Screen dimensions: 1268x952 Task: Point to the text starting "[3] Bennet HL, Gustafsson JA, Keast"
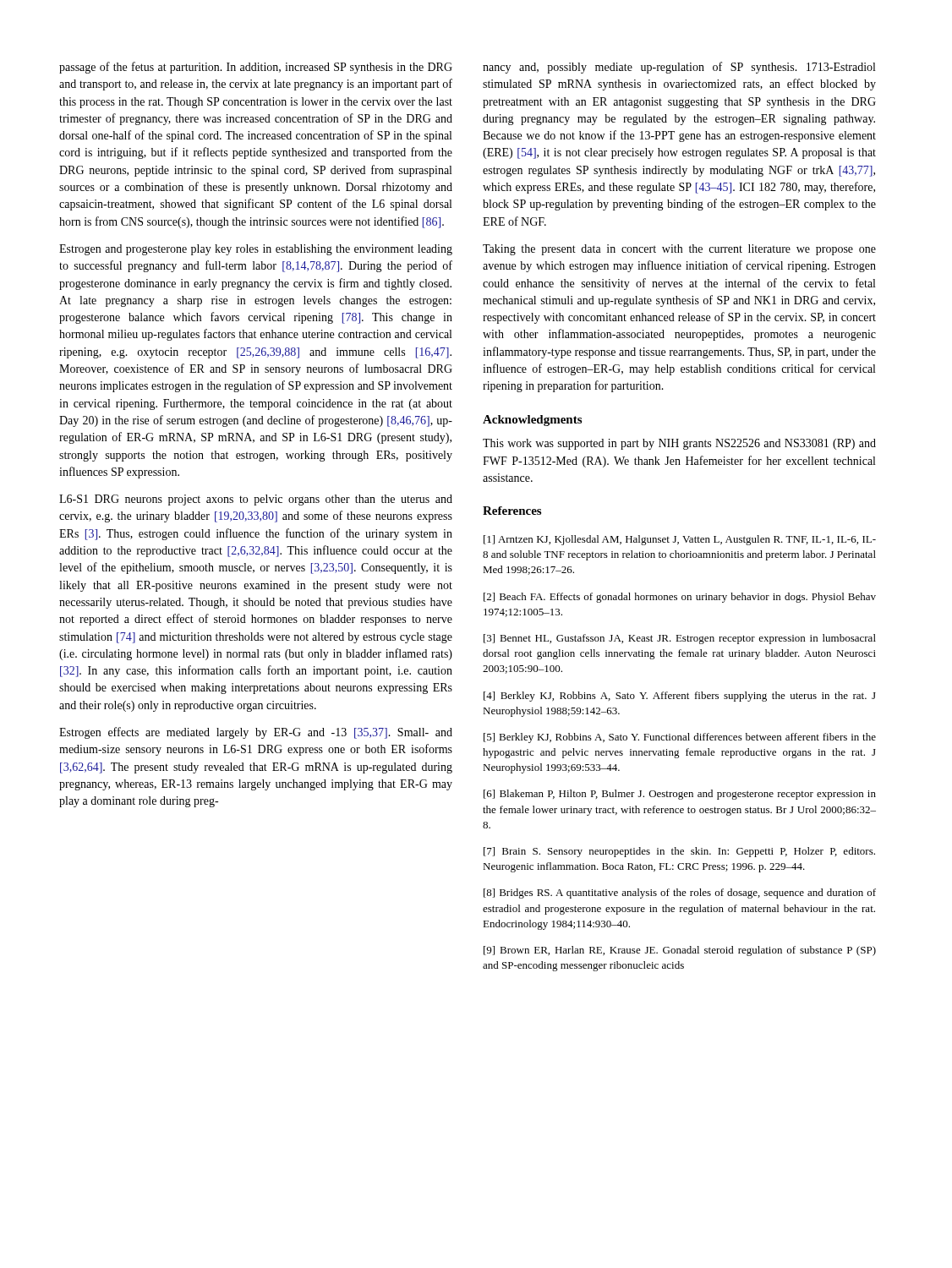pyautogui.click(x=679, y=654)
